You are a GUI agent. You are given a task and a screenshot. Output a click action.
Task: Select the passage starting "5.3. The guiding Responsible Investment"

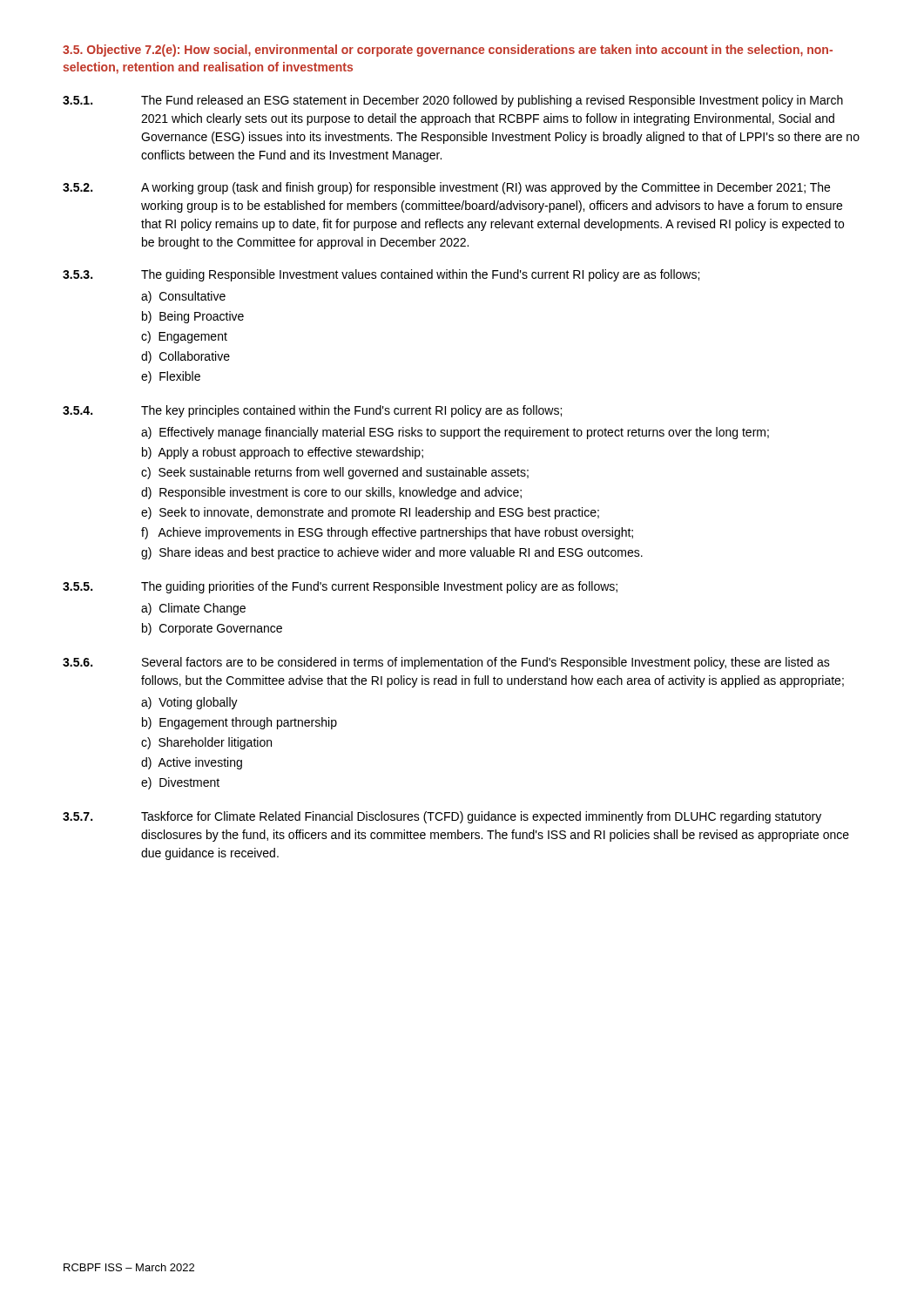[381, 275]
